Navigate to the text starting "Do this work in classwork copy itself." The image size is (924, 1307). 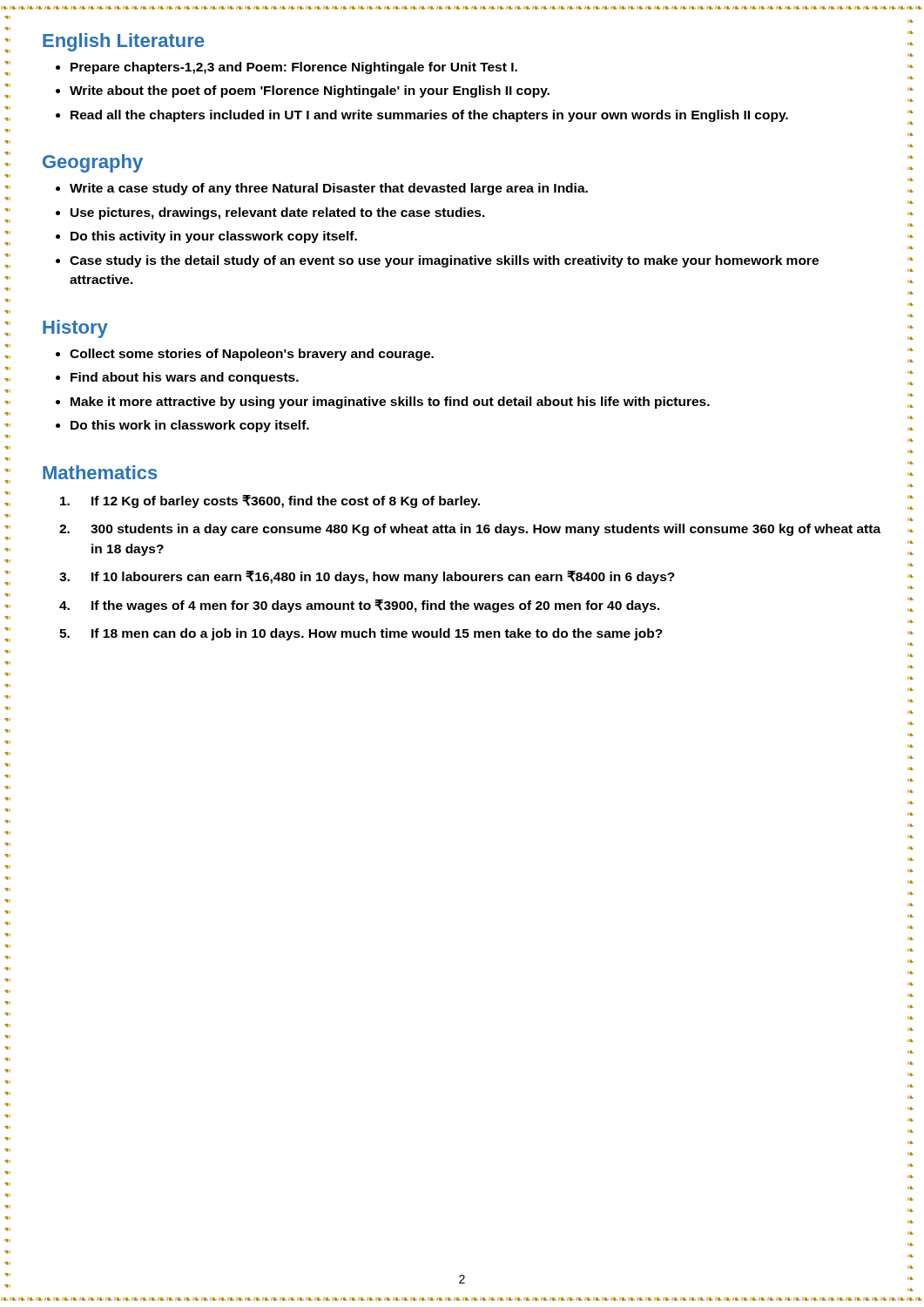[190, 425]
